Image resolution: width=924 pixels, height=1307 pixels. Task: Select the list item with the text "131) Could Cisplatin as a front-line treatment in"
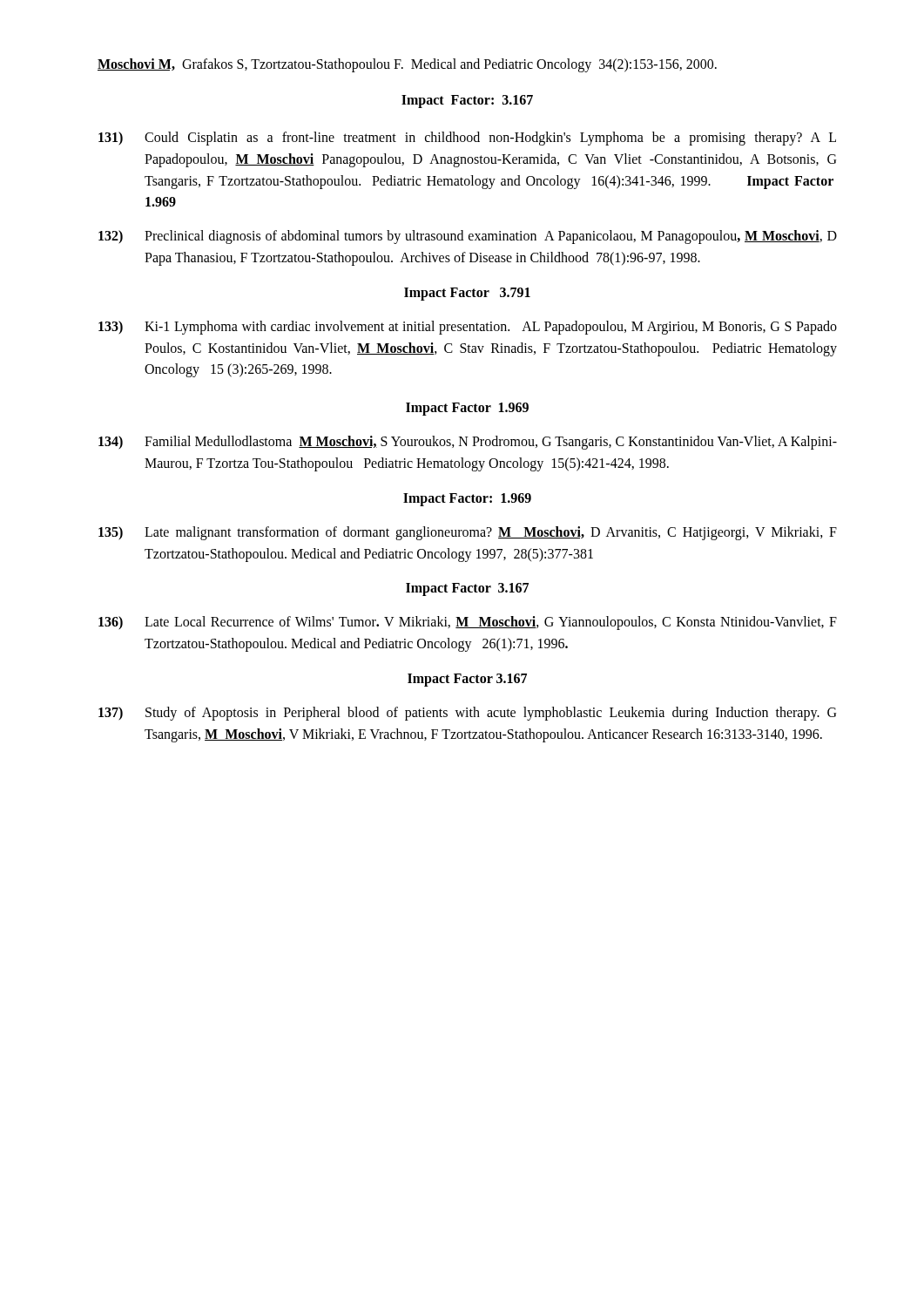[467, 170]
